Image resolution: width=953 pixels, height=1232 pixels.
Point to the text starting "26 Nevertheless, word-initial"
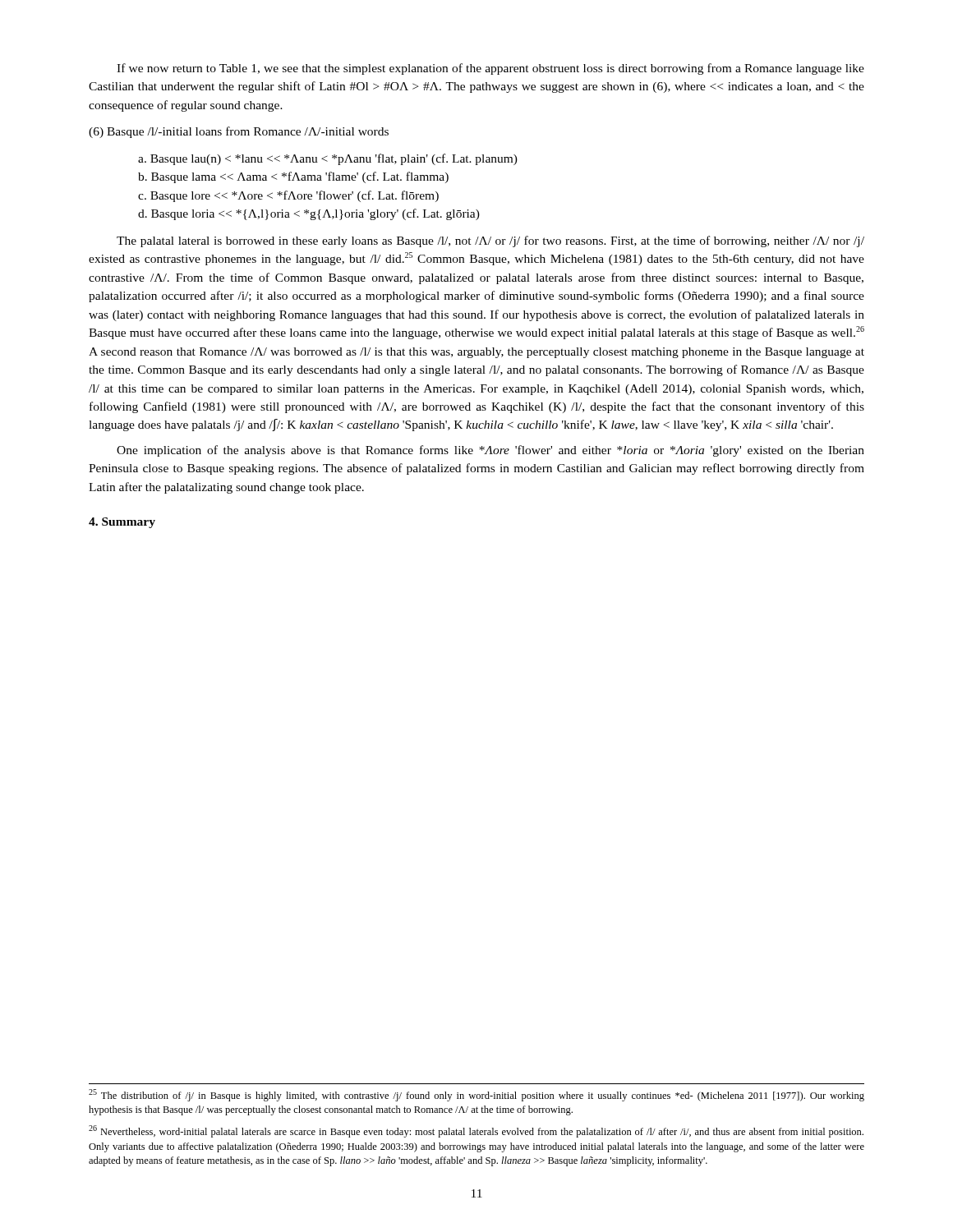click(x=476, y=1146)
